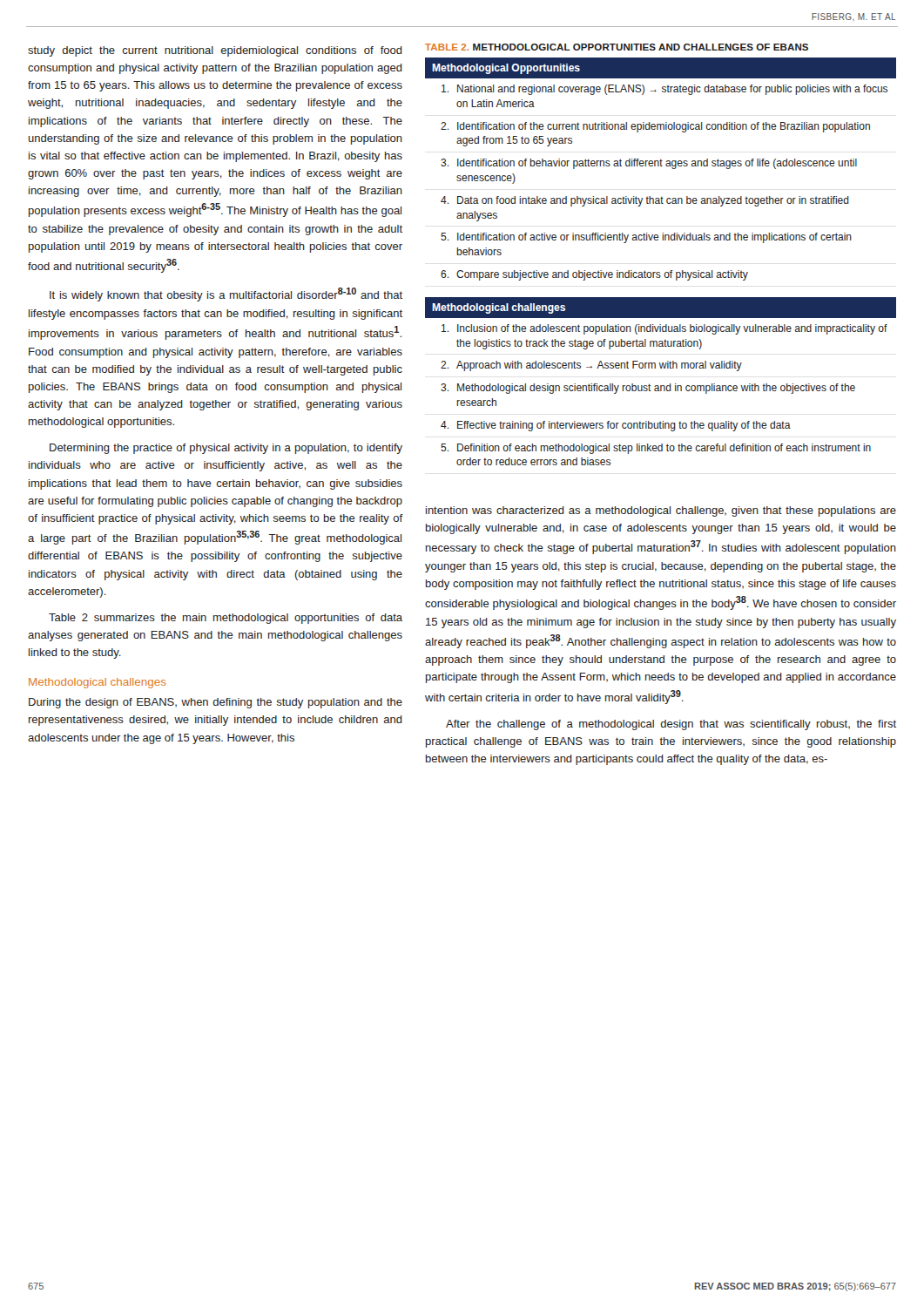Find the passage starting "Table 2 summarizes the"

click(x=215, y=635)
